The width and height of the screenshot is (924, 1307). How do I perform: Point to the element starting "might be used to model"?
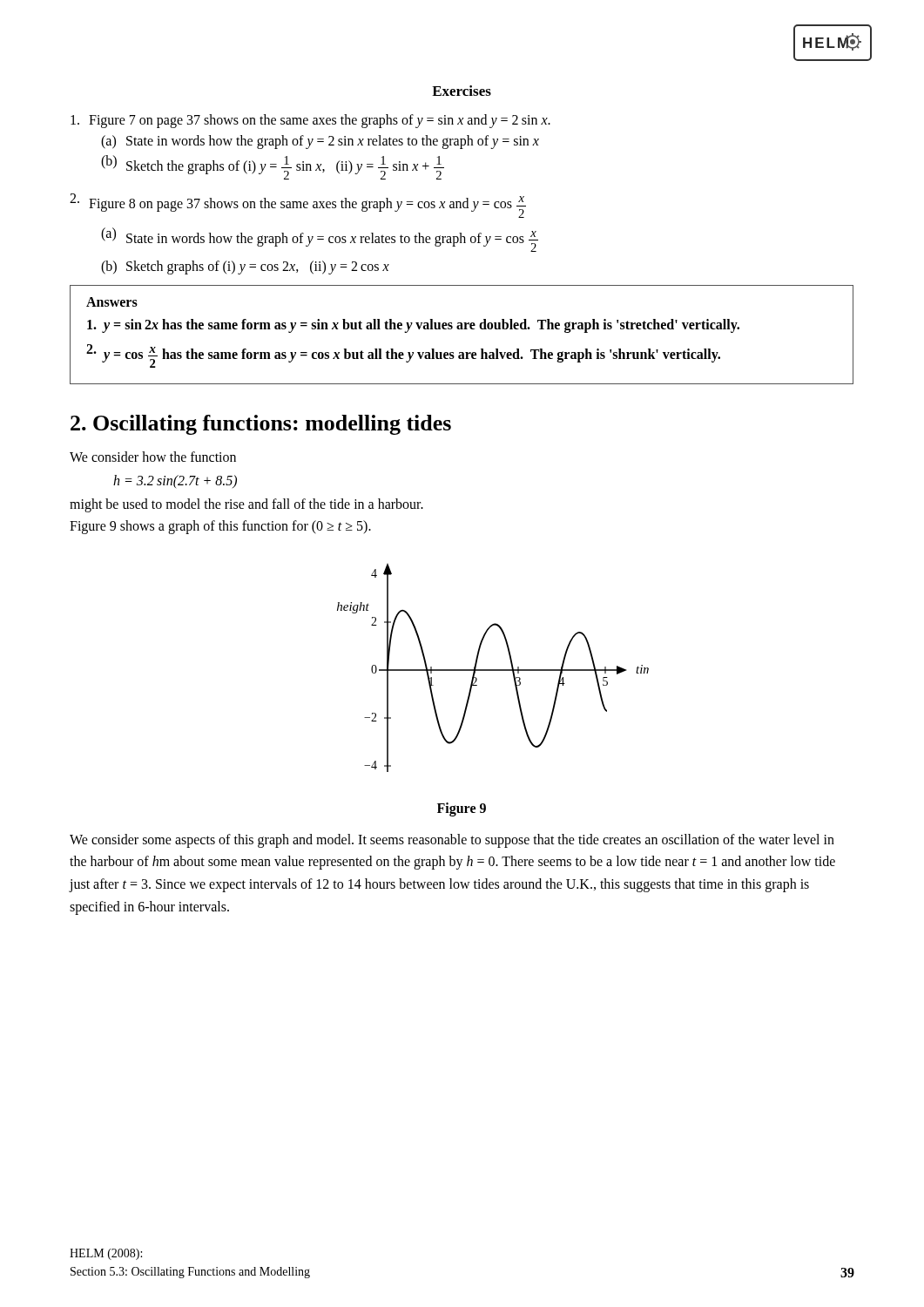coord(247,515)
